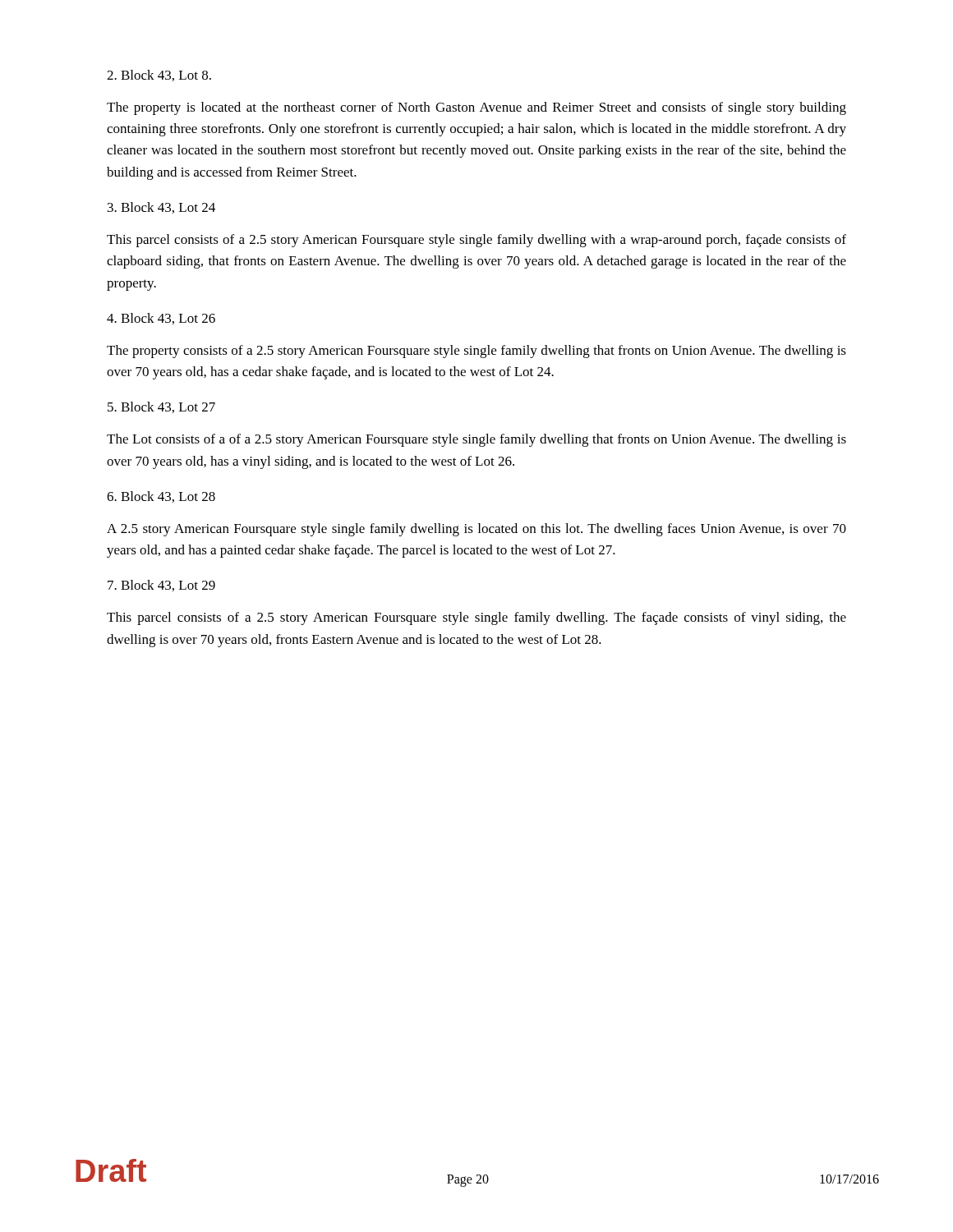Select the block starting "A 2.5 story"
Screen dimensions: 1232x953
[x=476, y=539]
